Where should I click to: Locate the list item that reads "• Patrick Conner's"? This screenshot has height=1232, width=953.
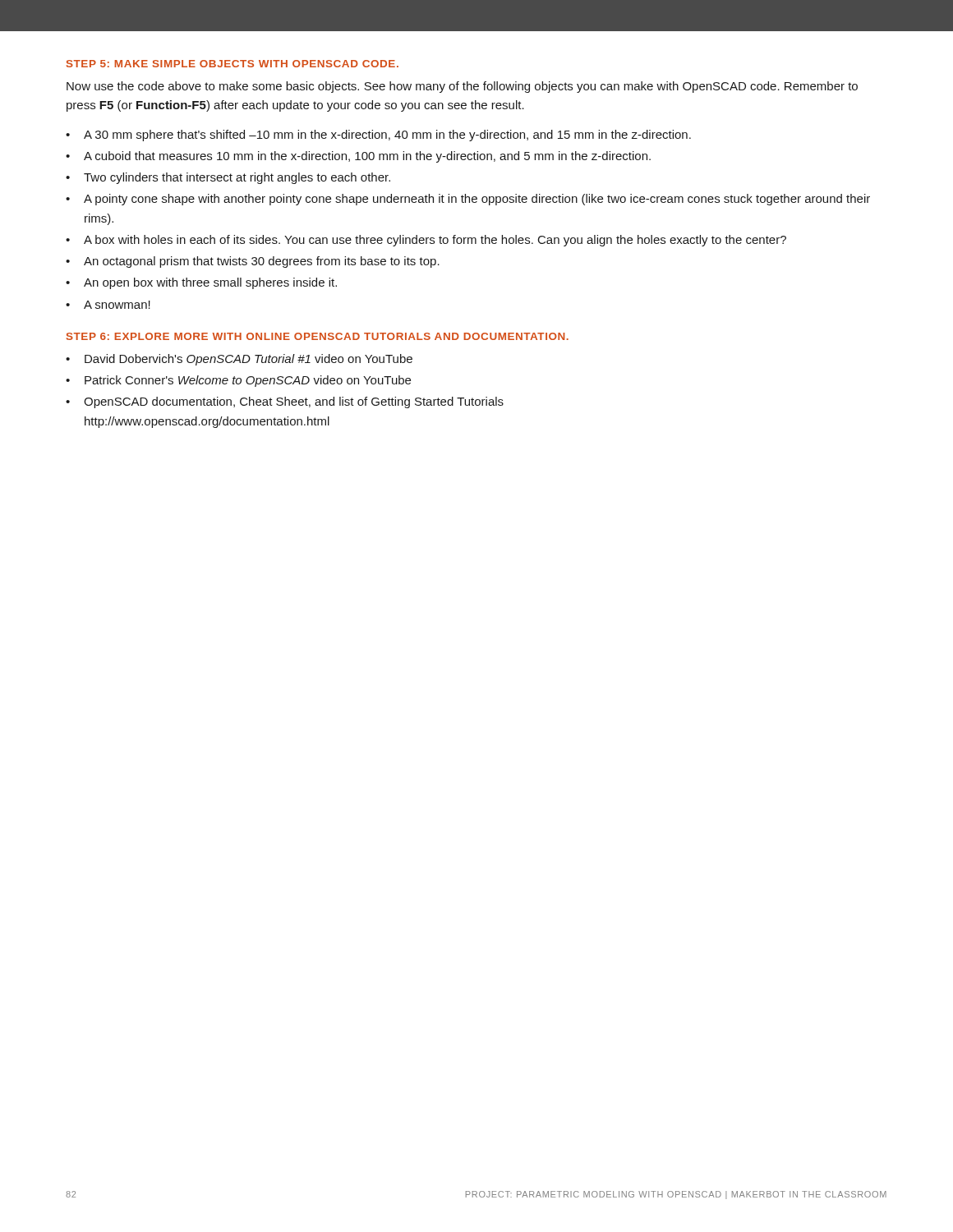coord(239,380)
